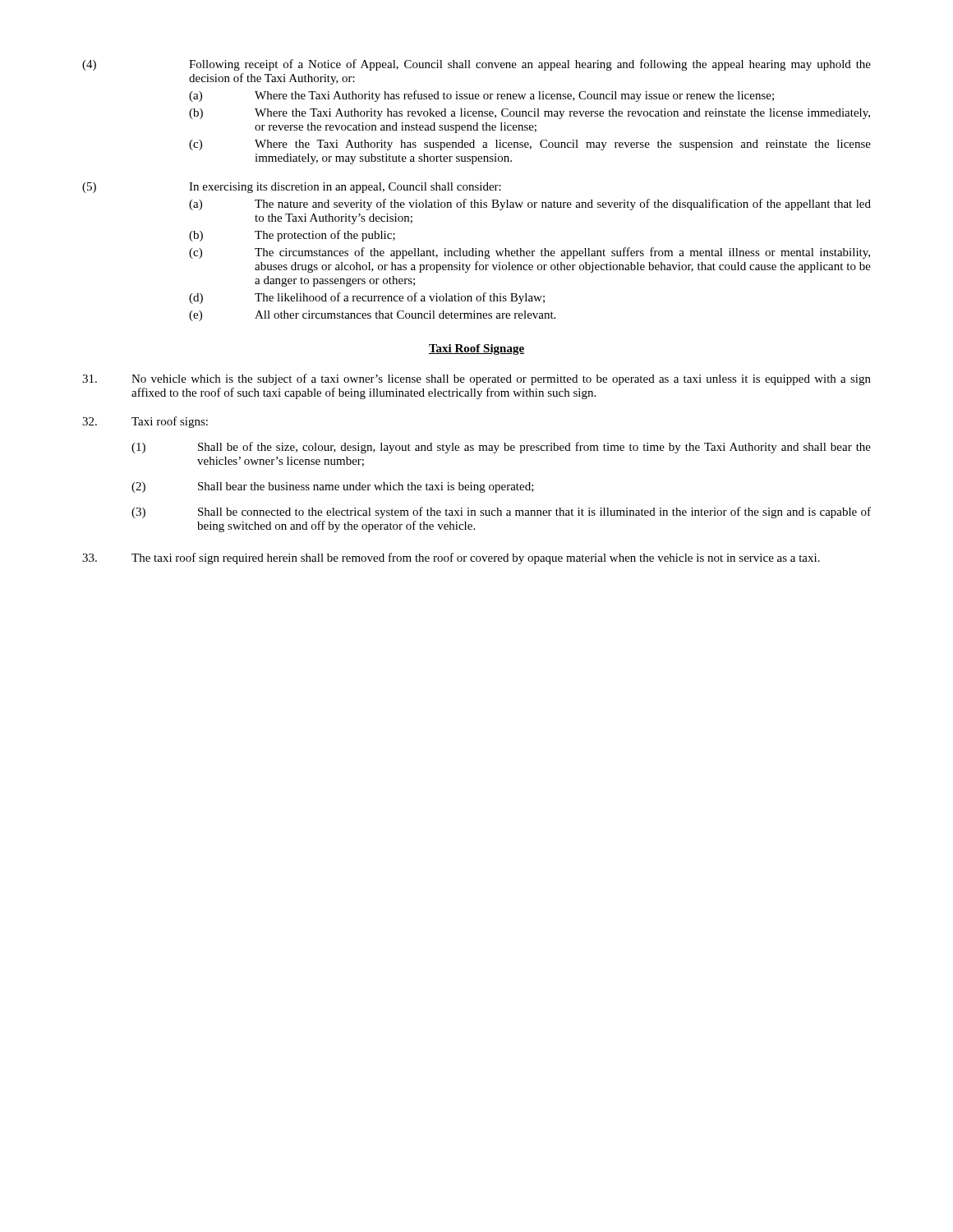Locate the text block starting "(5) In exercising its discretion"
953x1232 pixels.
click(x=476, y=187)
